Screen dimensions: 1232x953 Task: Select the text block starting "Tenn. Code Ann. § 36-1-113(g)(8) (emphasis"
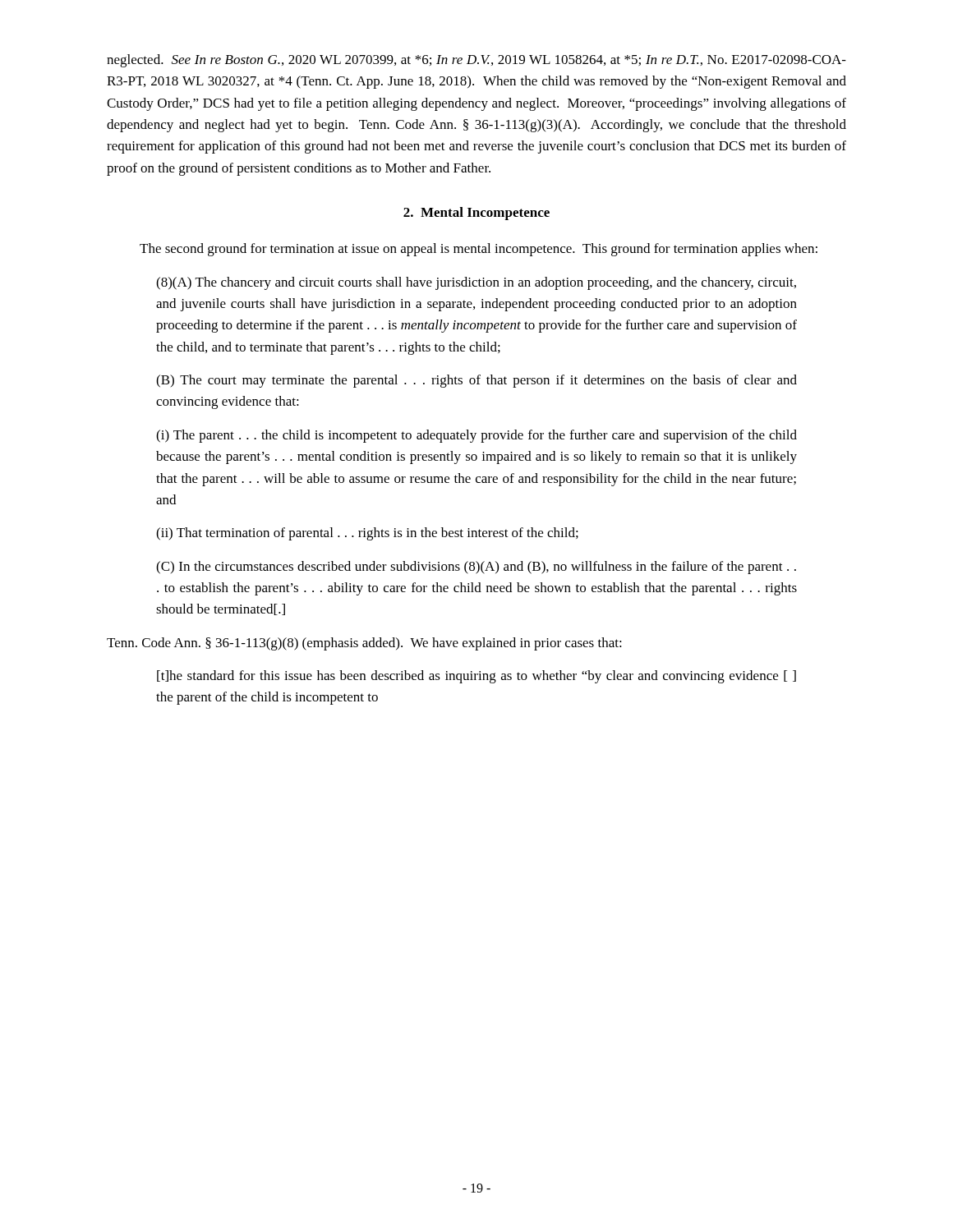(x=365, y=642)
